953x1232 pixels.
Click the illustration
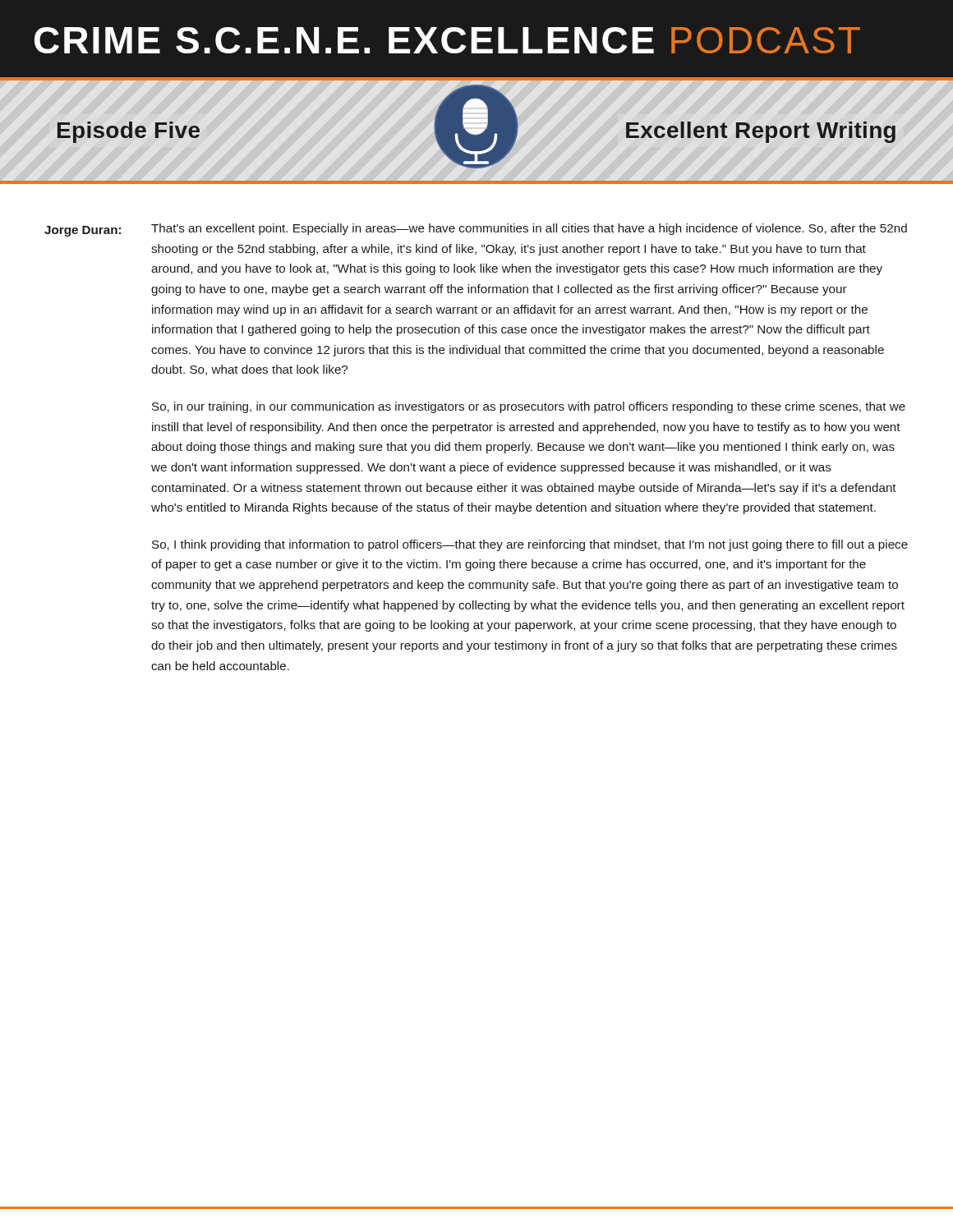pos(476,131)
